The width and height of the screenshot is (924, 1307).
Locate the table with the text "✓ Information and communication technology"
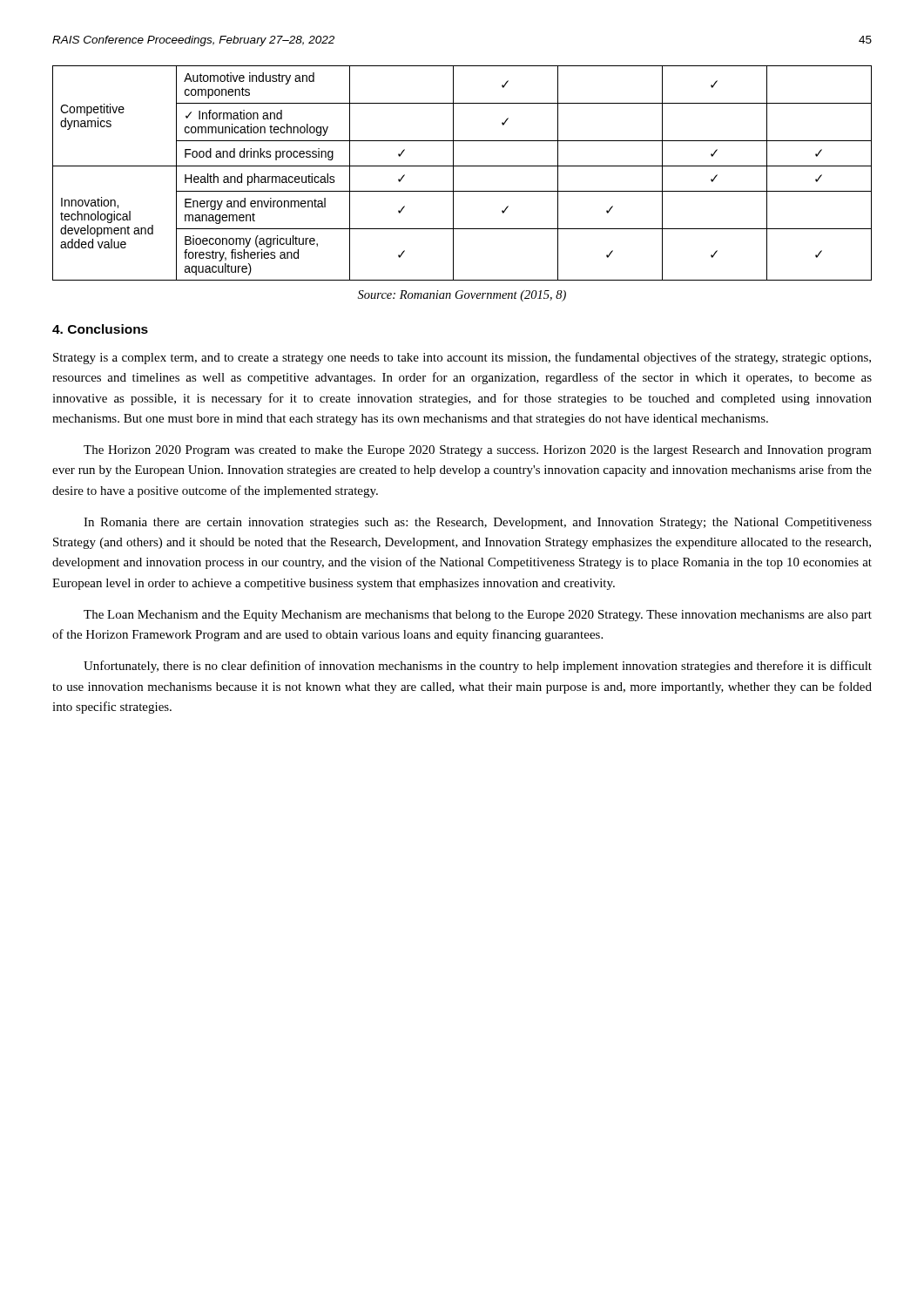pyautogui.click(x=462, y=173)
